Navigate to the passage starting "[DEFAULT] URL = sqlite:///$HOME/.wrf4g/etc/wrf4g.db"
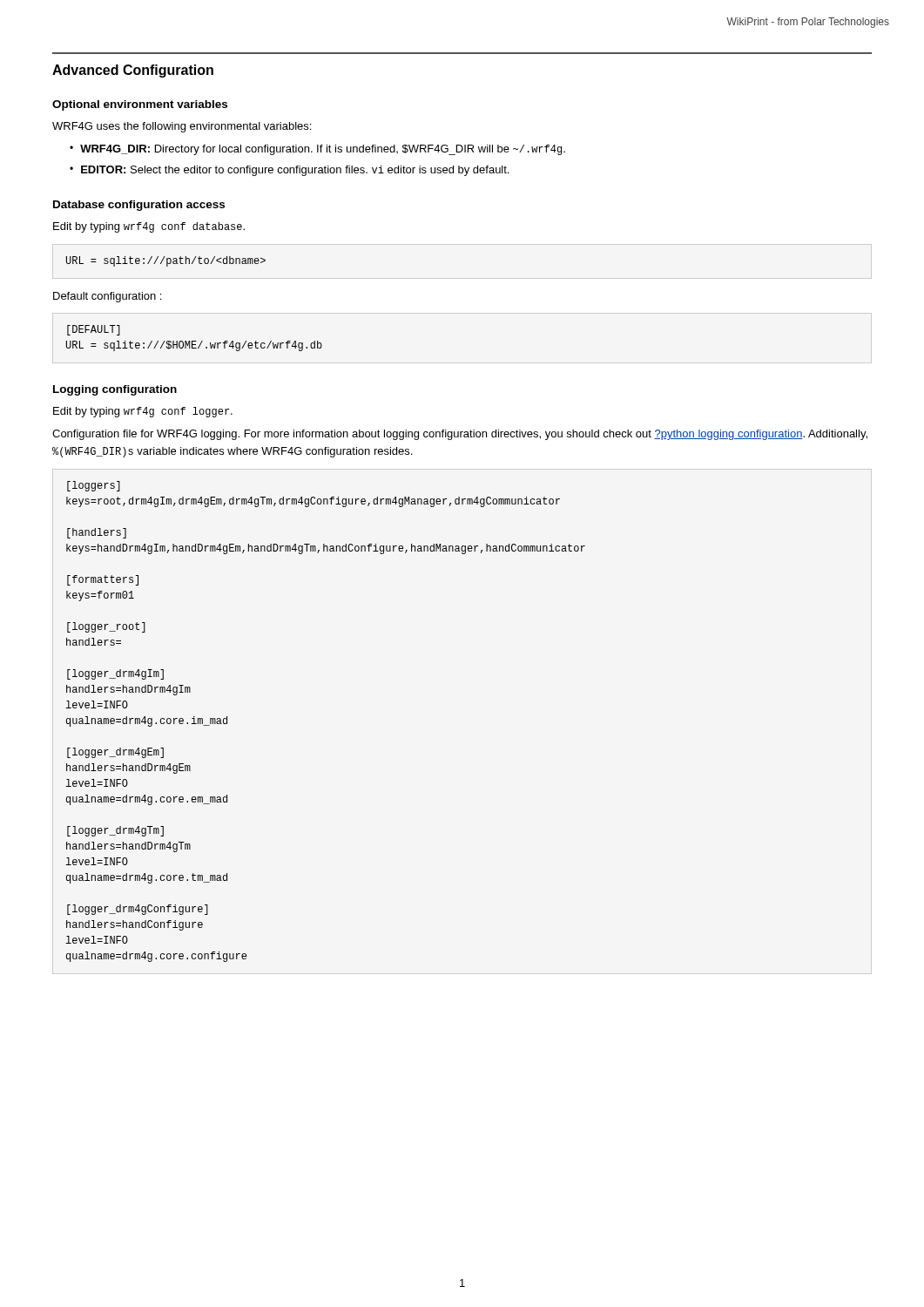Screen dimensions: 1307x924 tap(194, 338)
